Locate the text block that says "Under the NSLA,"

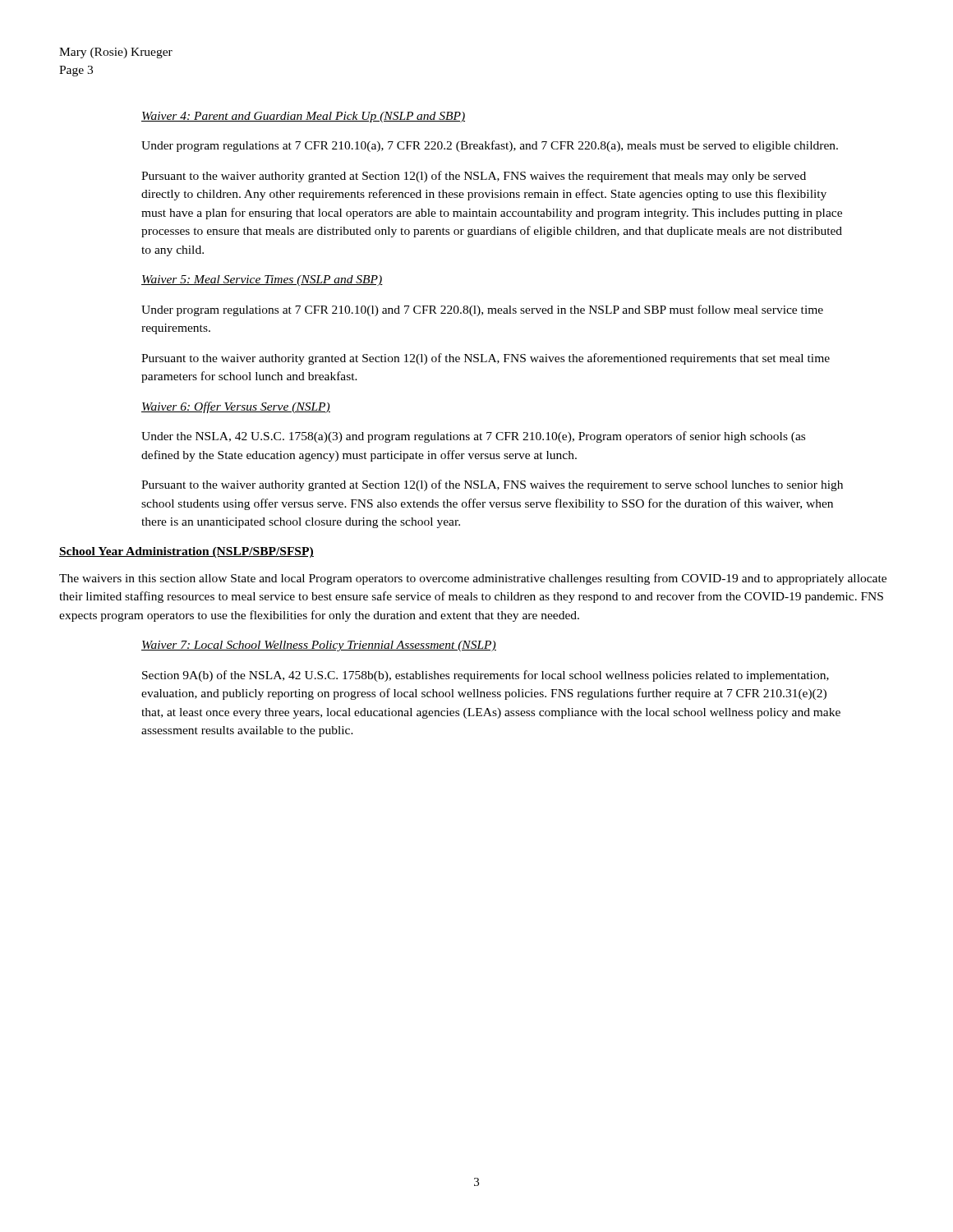pyautogui.click(x=474, y=445)
